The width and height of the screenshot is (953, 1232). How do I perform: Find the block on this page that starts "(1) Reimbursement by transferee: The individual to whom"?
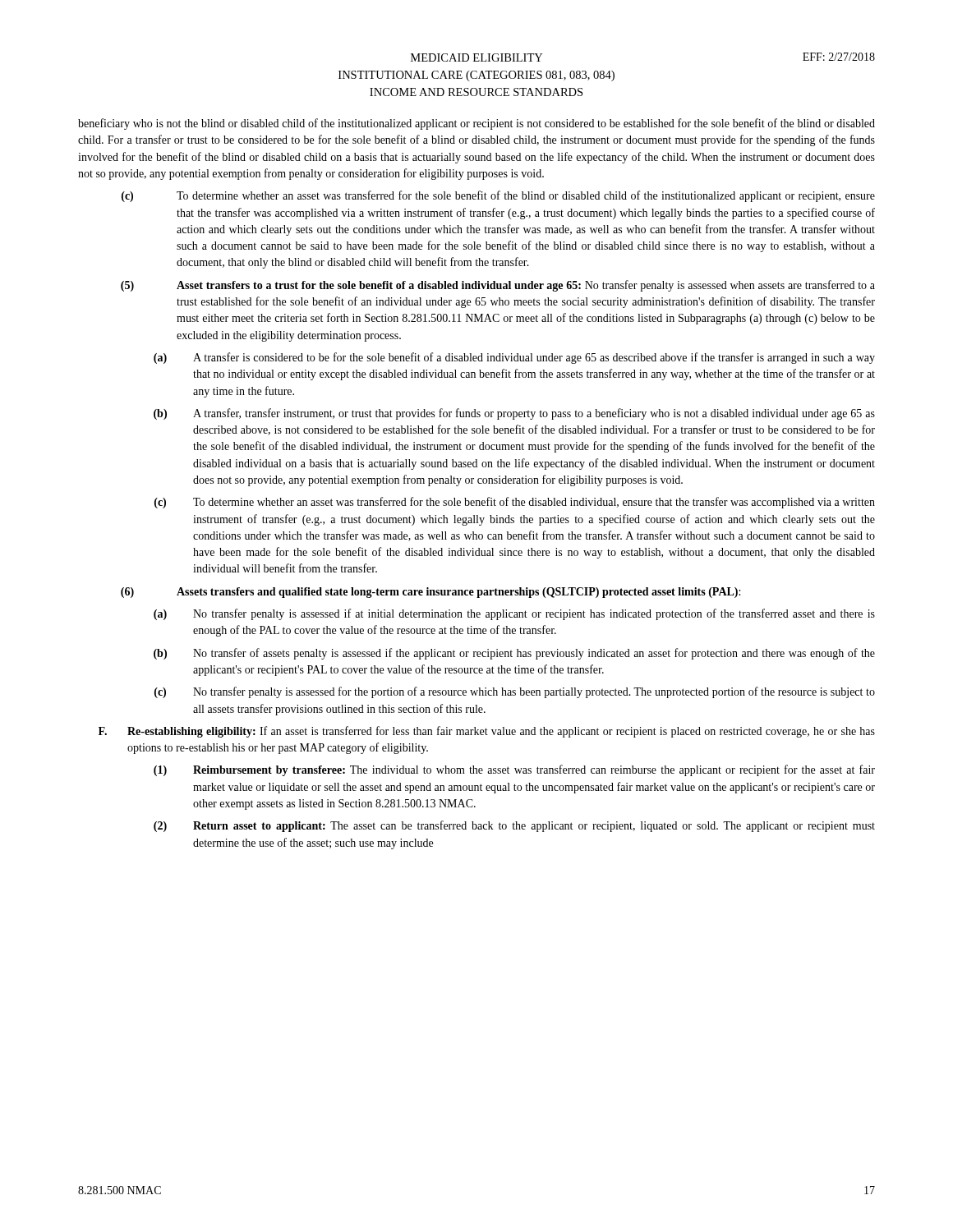pos(501,788)
